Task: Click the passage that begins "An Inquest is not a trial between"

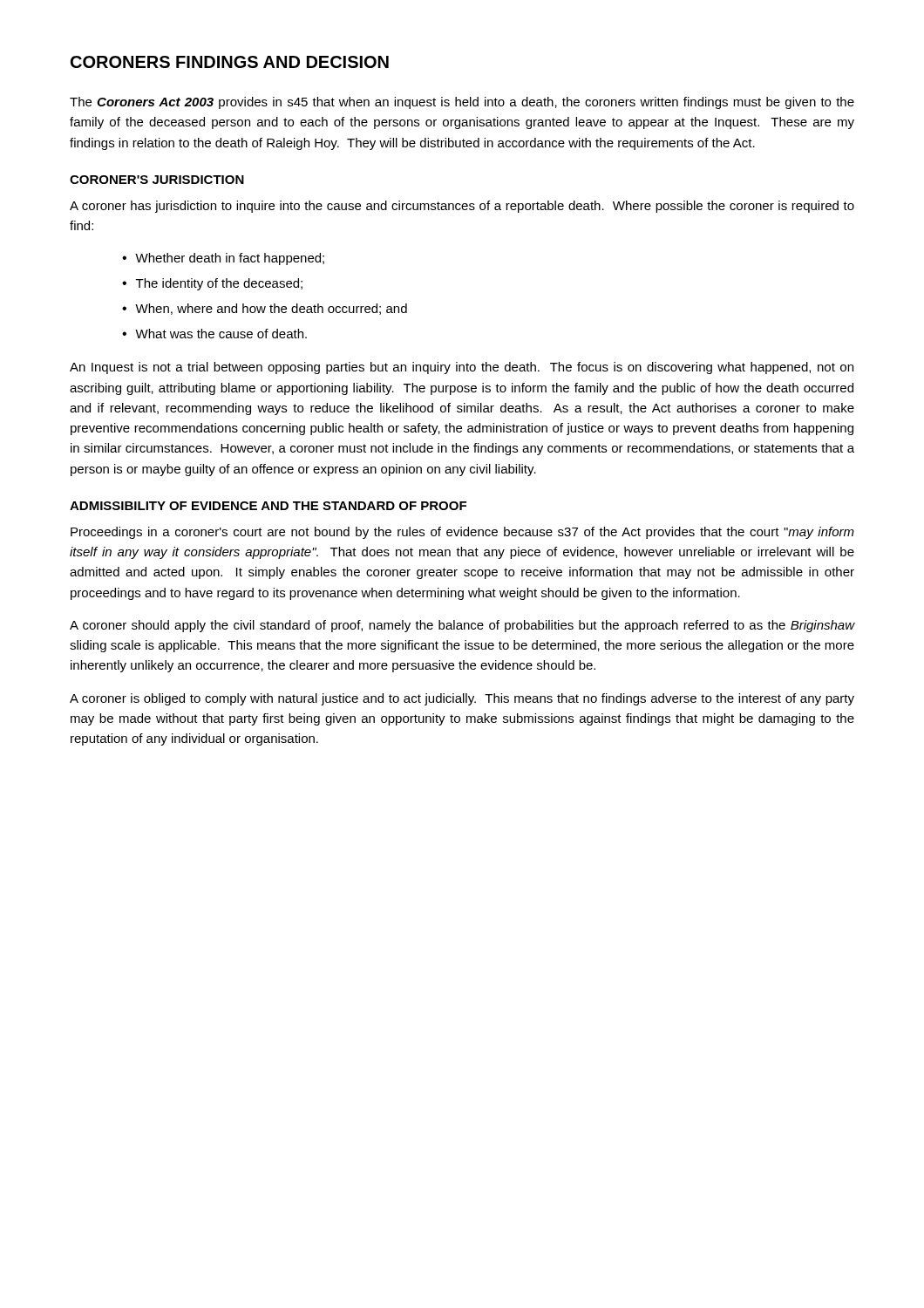Action: tap(462, 418)
